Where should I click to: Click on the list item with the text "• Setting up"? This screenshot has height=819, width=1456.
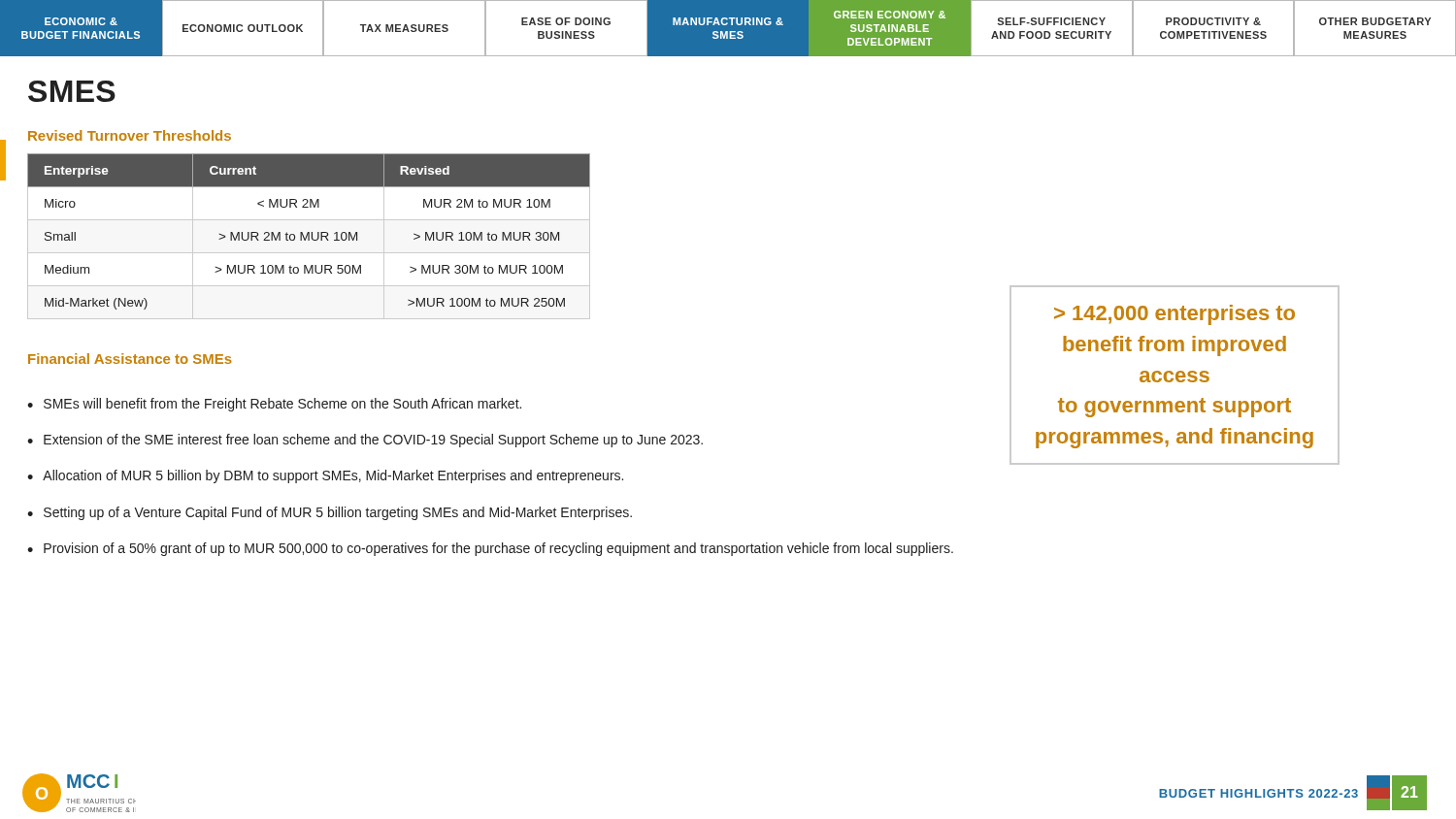coord(330,514)
